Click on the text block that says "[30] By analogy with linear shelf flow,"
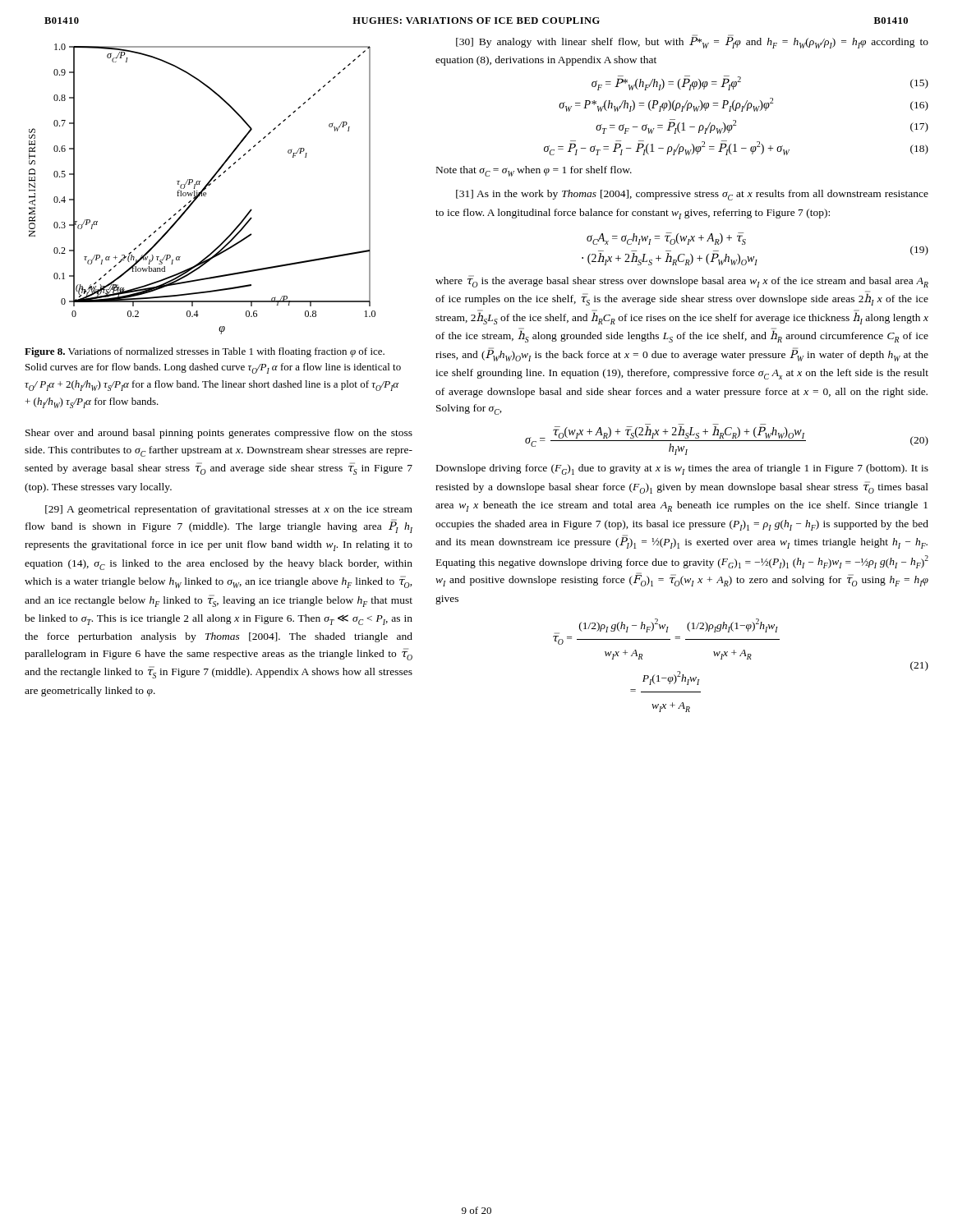The width and height of the screenshot is (953, 1232). tap(682, 51)
